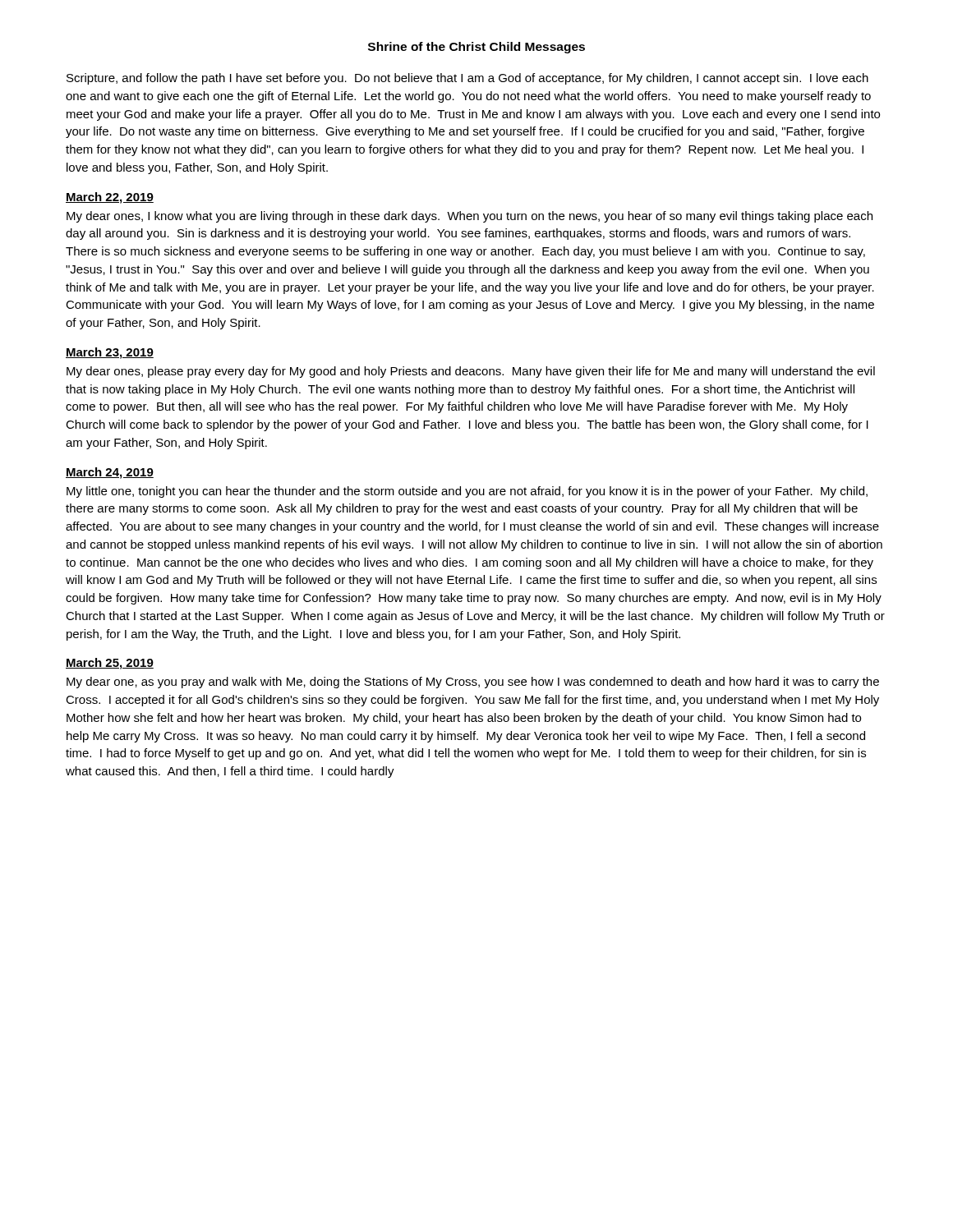This screenshot has width=953, height=1232.
Task: Click where it says "March 25, 2019"
Action: [x=110, y=663]
